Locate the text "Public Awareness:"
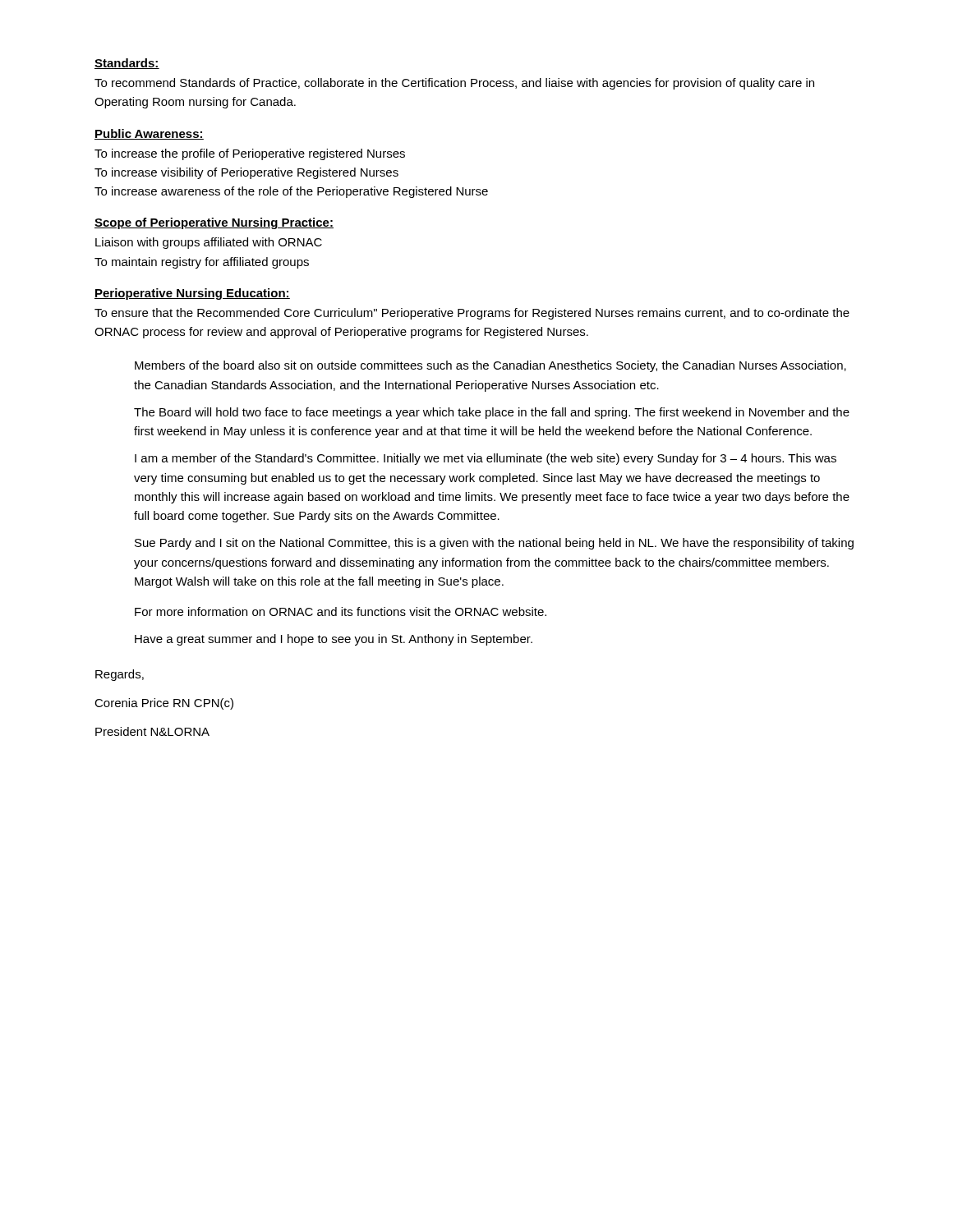This screenshot has height=1232, width=953. [149, 133]
